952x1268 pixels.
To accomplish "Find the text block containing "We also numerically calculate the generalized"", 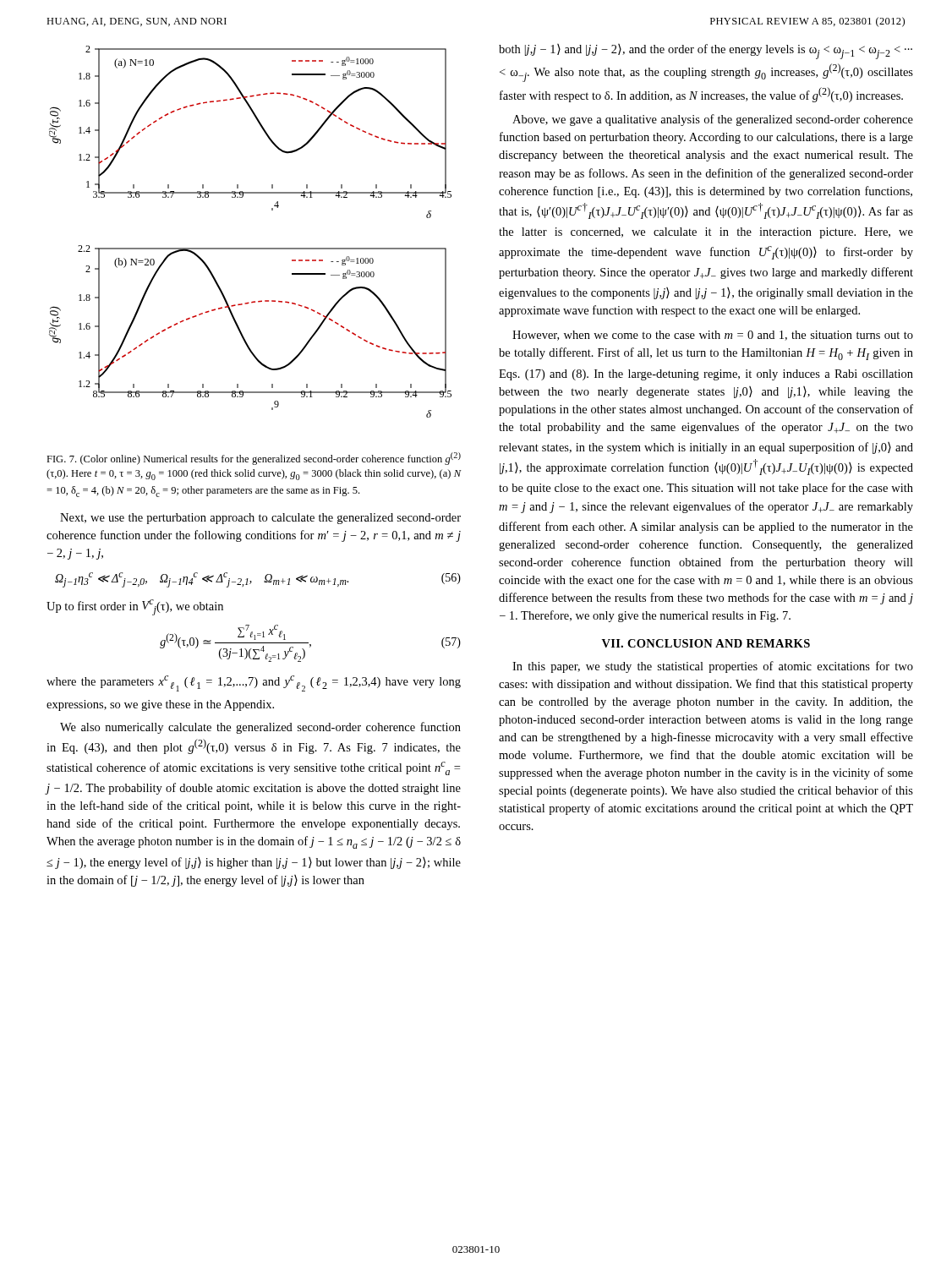I will [x=254, y=804].
